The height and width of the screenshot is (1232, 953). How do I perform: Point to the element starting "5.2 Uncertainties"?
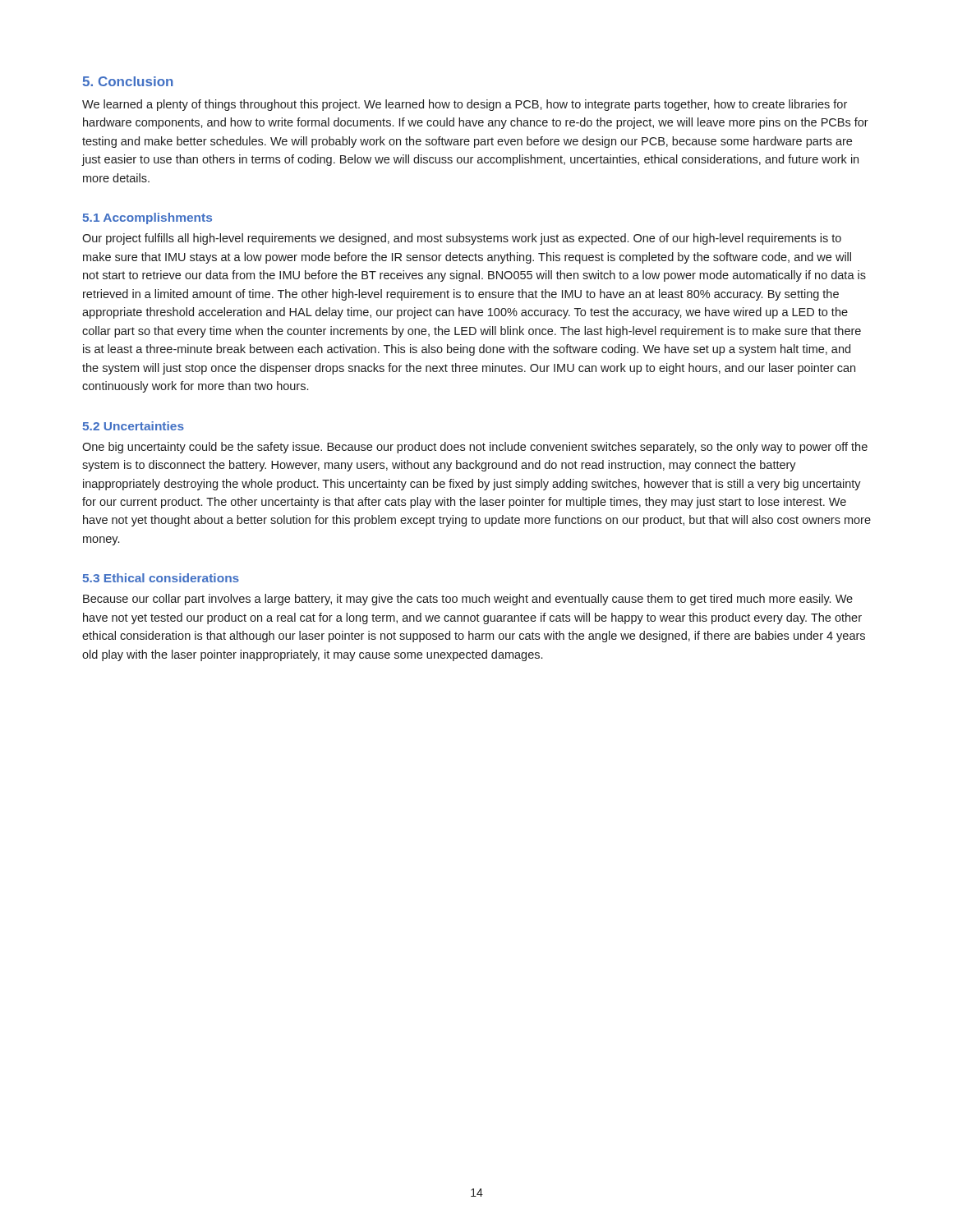tap(133, 425)
